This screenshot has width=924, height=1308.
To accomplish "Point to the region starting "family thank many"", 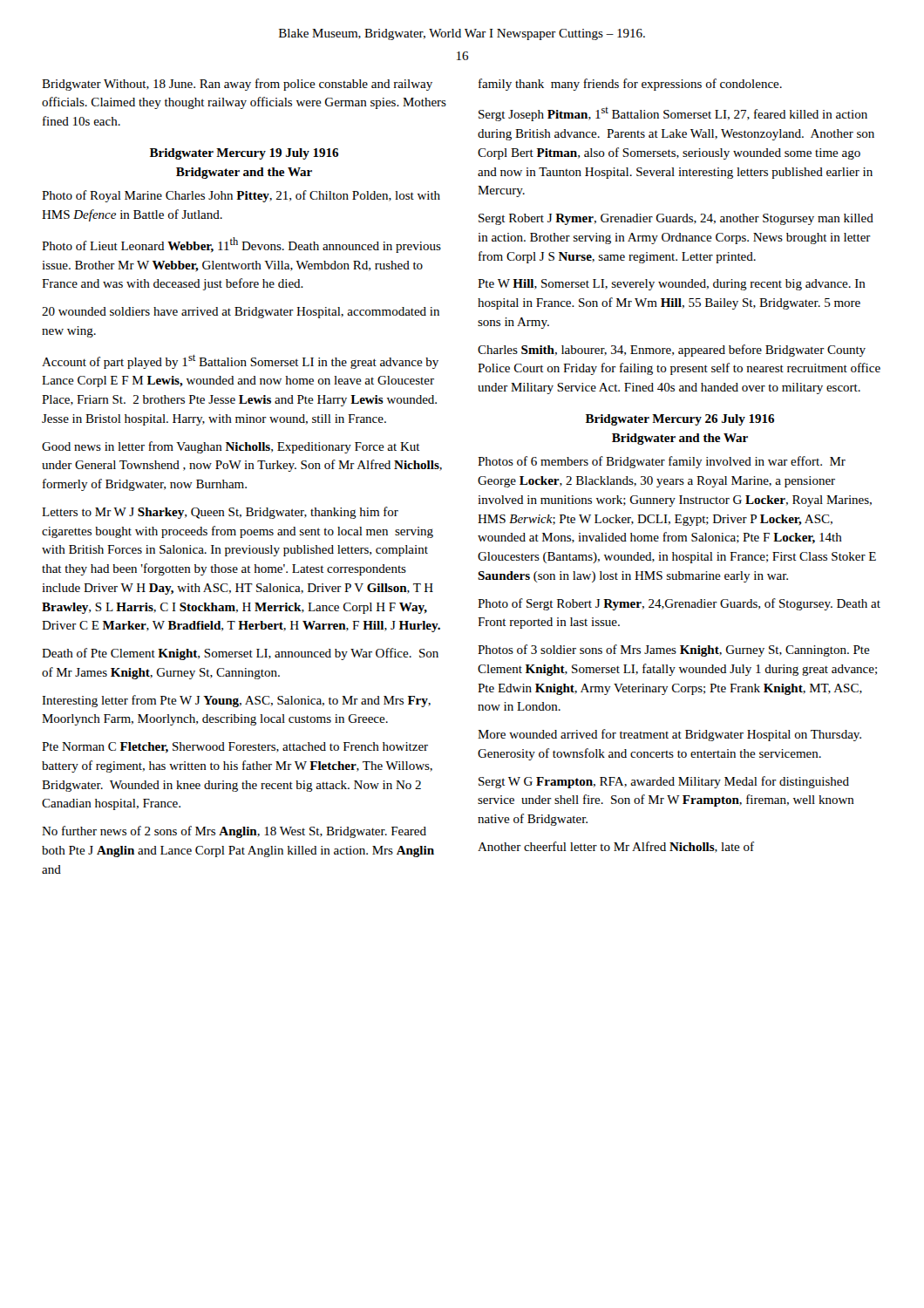I will click(x=680, y=84).
